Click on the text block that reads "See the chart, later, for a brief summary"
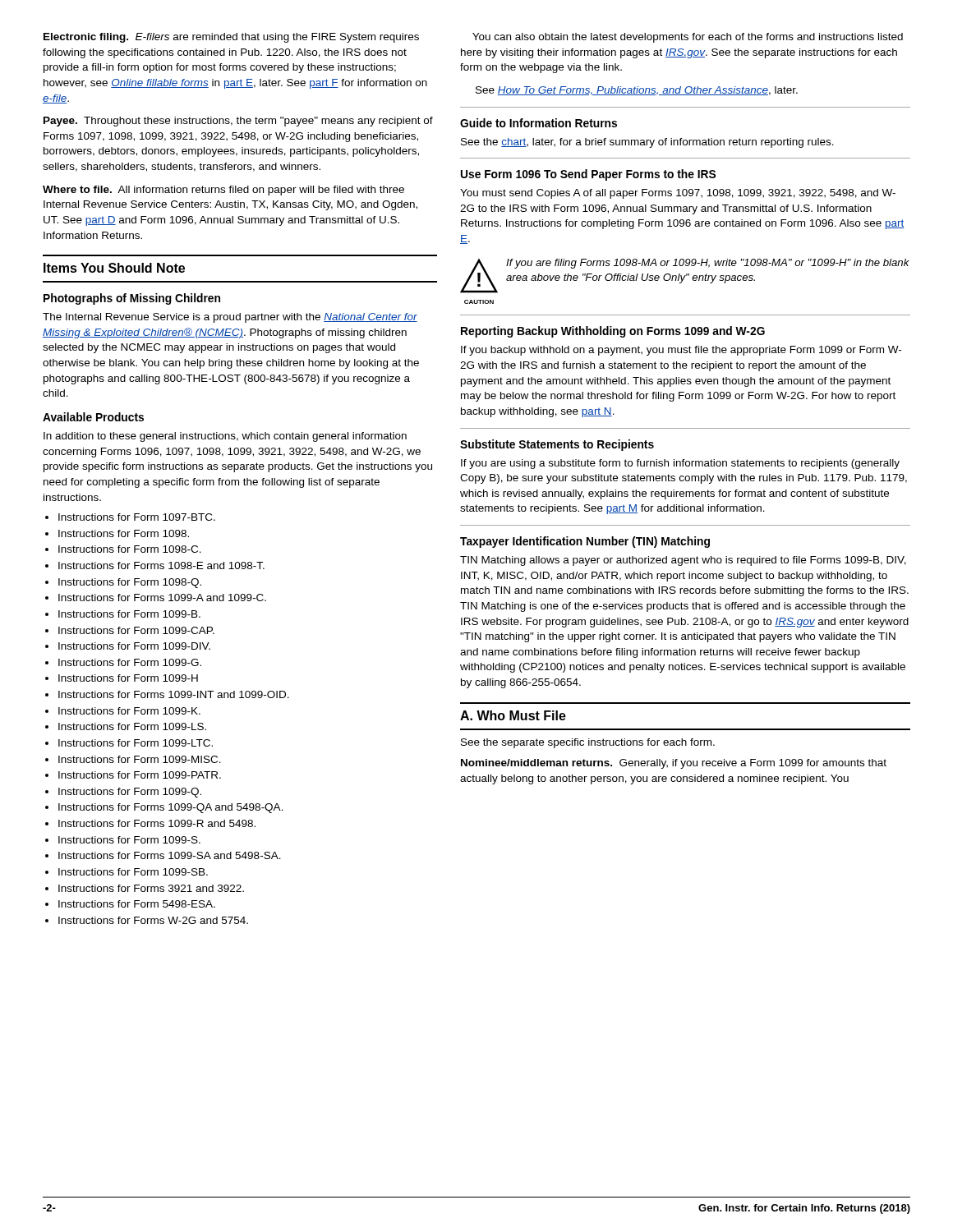 click(x=647, y=141)
